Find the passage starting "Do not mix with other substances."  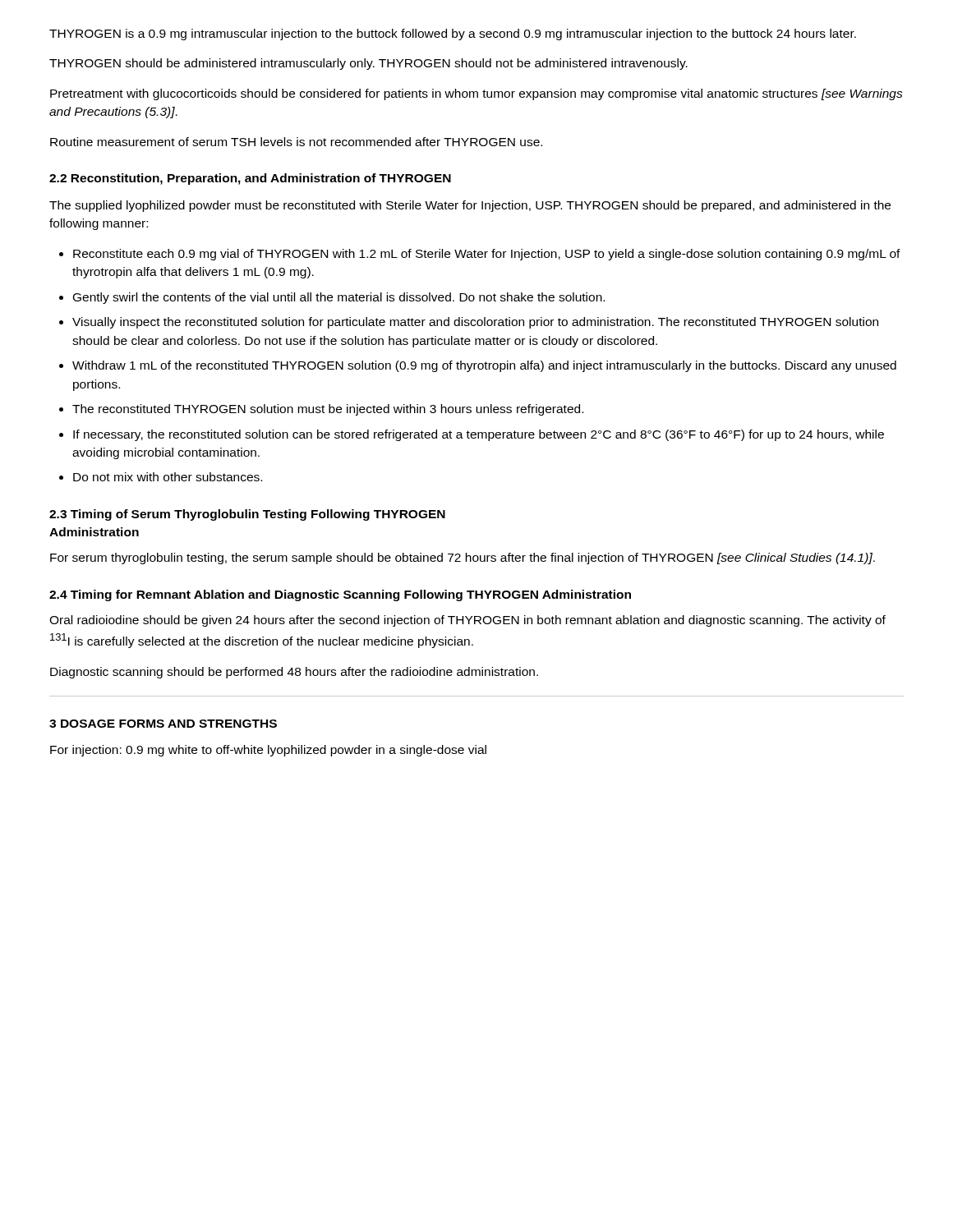pyautogui.click(x=168, y=477)
